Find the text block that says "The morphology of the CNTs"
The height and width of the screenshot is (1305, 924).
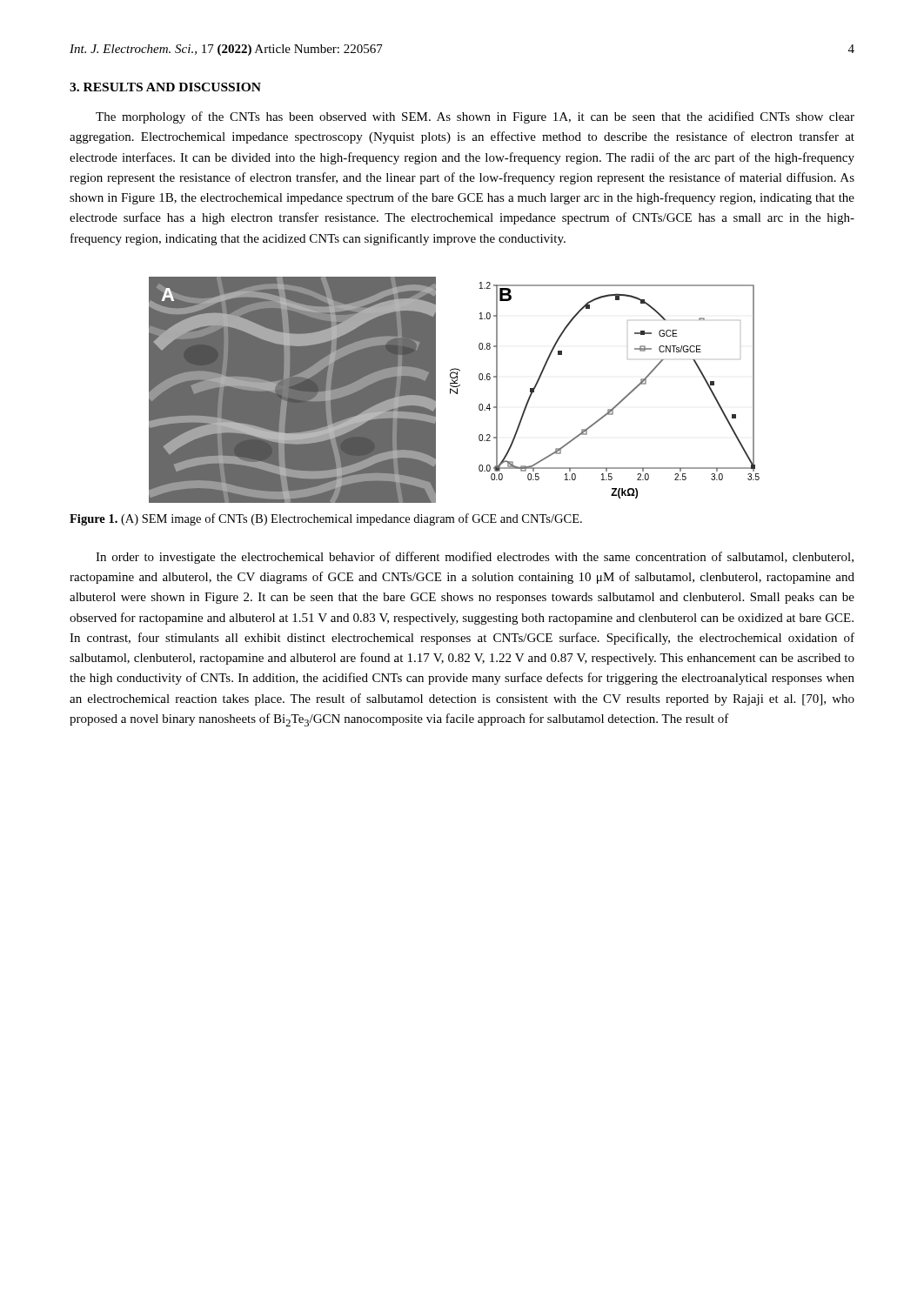(x=462, y=178)
